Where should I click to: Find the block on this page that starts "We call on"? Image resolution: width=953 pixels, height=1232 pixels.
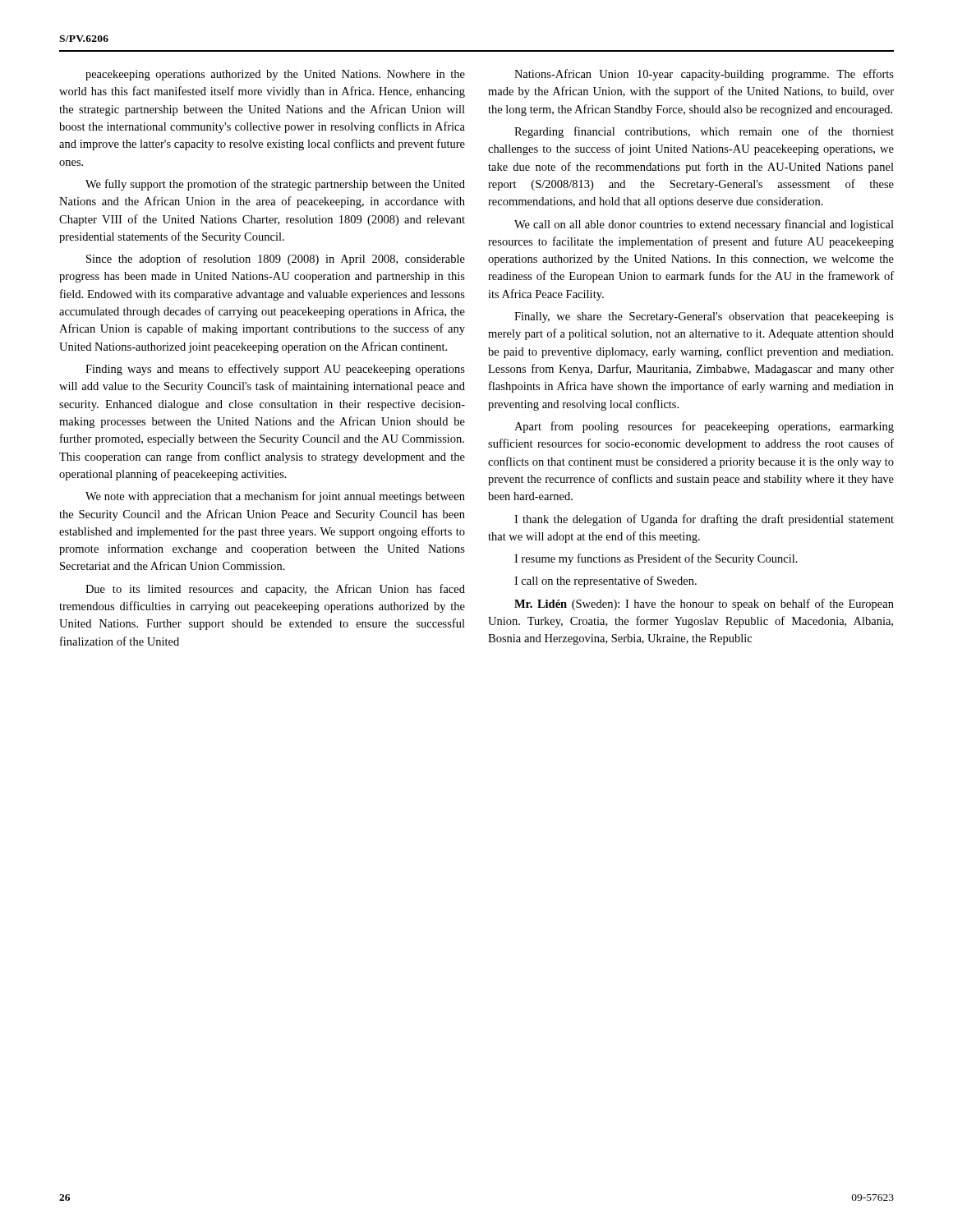(691, 259)
